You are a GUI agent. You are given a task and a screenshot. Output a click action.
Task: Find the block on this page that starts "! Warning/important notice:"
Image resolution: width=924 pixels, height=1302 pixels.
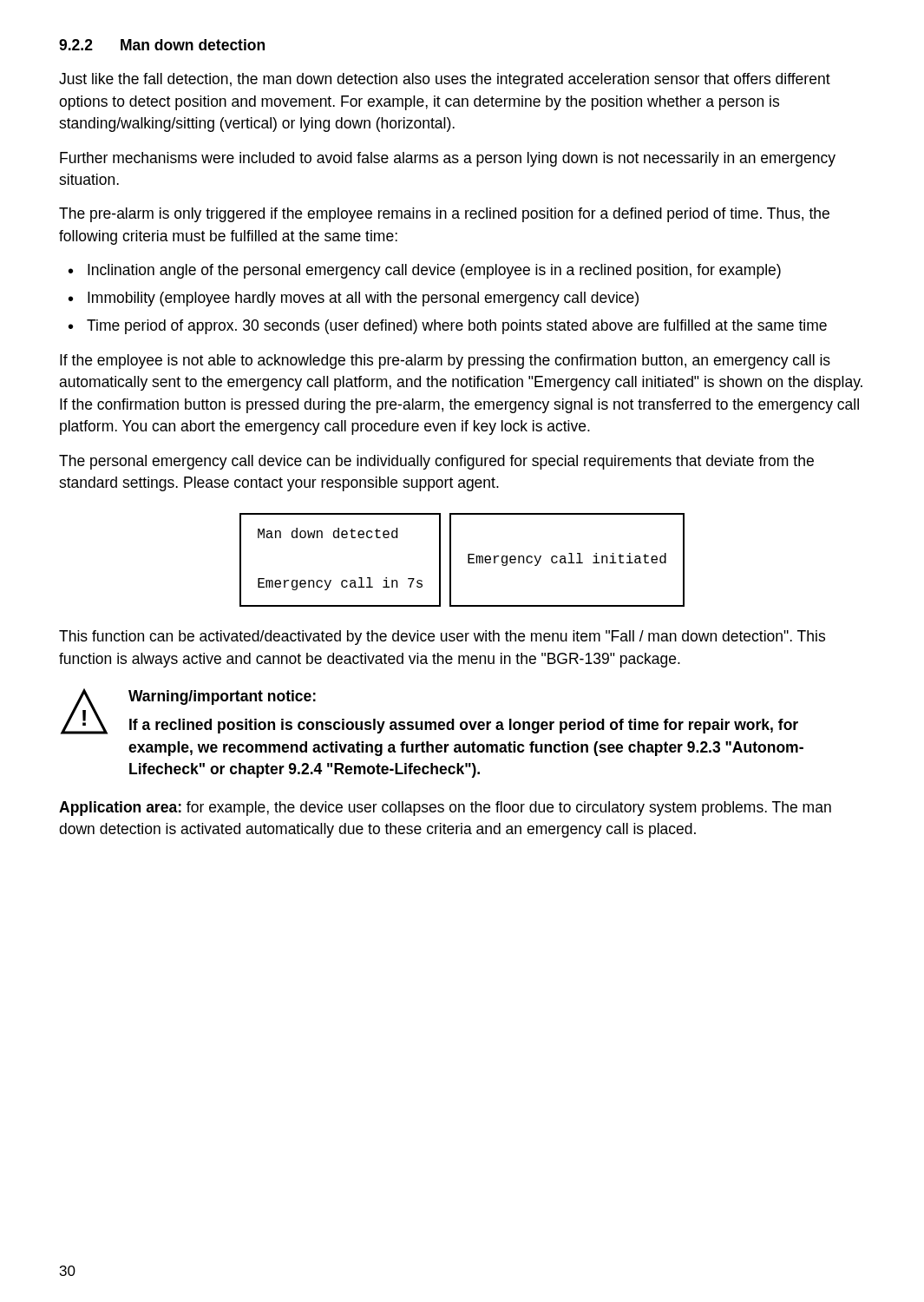click(462, 733)
